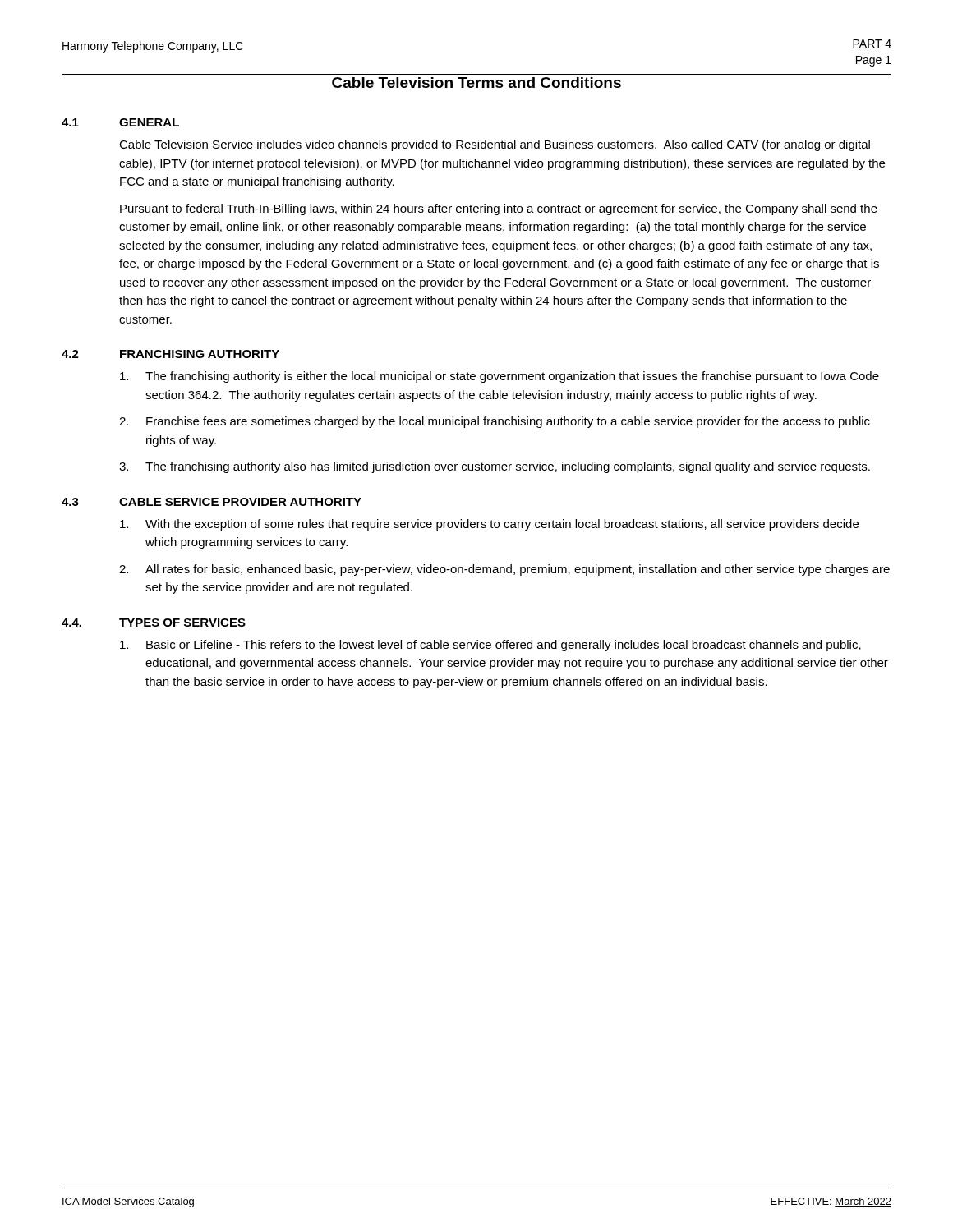Point to "4.2 FRANCHISING AUTHORITY"

pos(171,354)
